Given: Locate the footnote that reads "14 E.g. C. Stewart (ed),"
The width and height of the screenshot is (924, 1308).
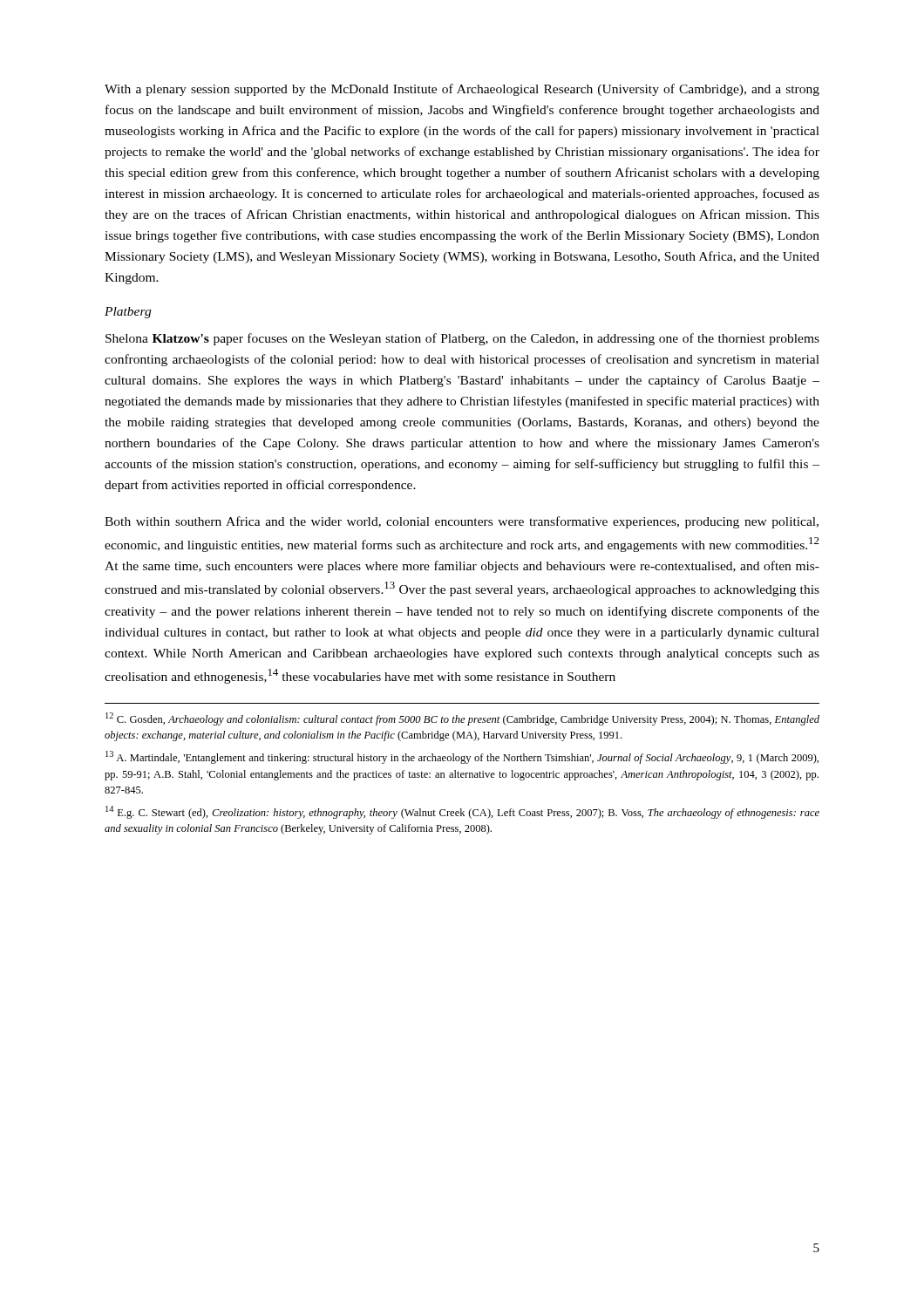Looking at the screenshot, I should pyautogui.click(x=462, y=819).
